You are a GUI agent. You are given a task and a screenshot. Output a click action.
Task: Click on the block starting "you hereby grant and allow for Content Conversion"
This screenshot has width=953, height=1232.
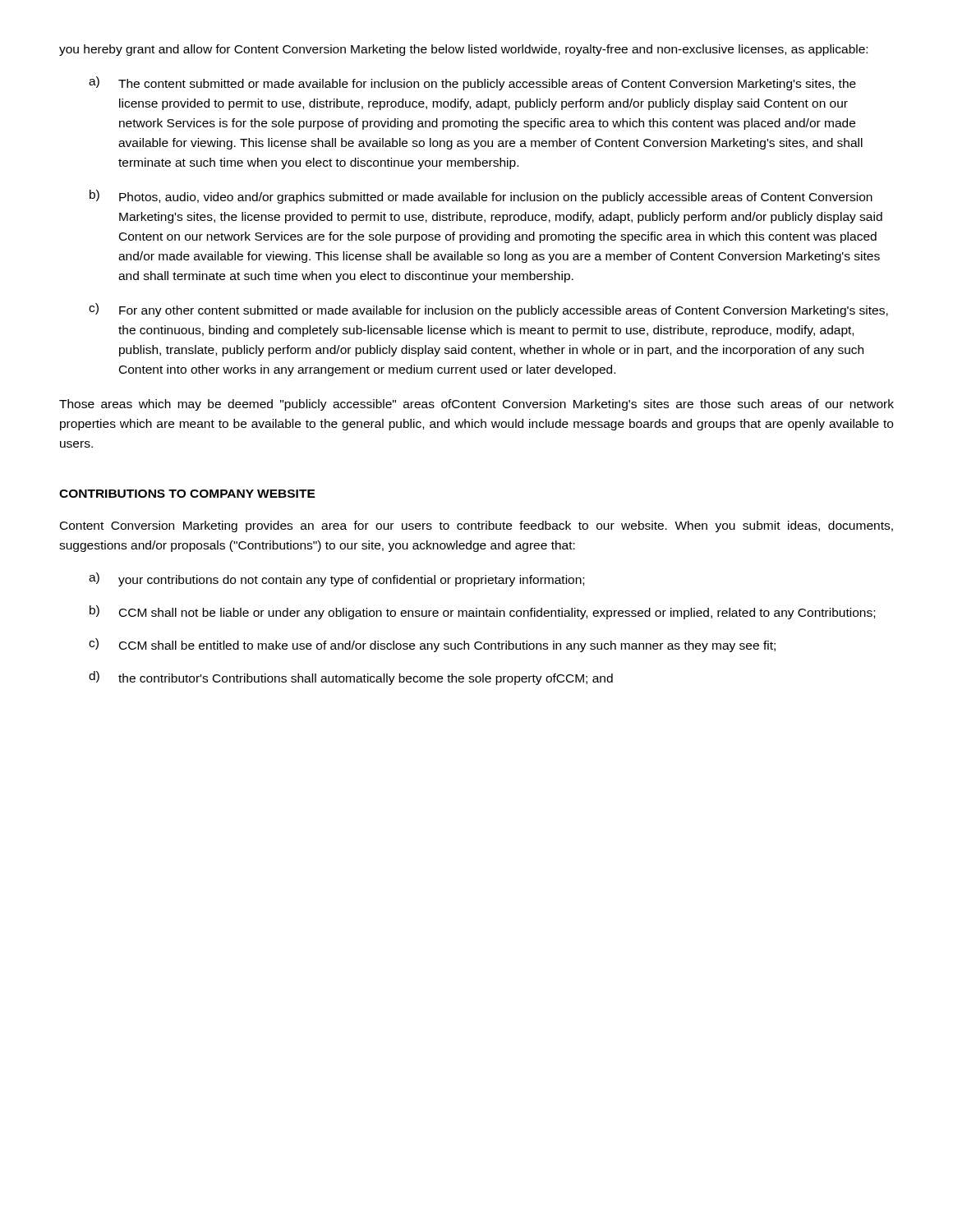pyautogui.click(x=464, y=49)
